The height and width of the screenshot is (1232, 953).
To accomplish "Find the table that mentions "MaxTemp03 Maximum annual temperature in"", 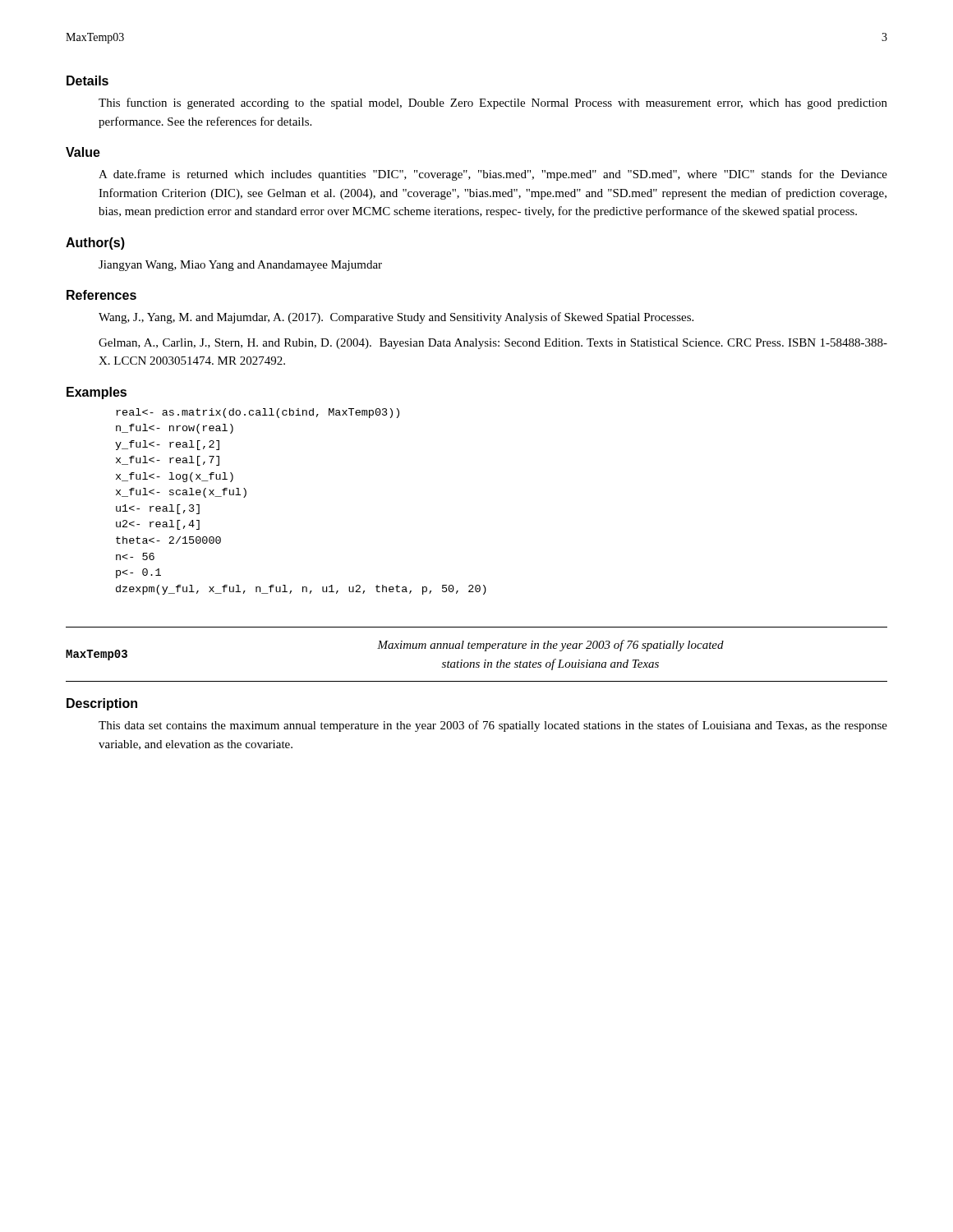I will tap(476, 654).
